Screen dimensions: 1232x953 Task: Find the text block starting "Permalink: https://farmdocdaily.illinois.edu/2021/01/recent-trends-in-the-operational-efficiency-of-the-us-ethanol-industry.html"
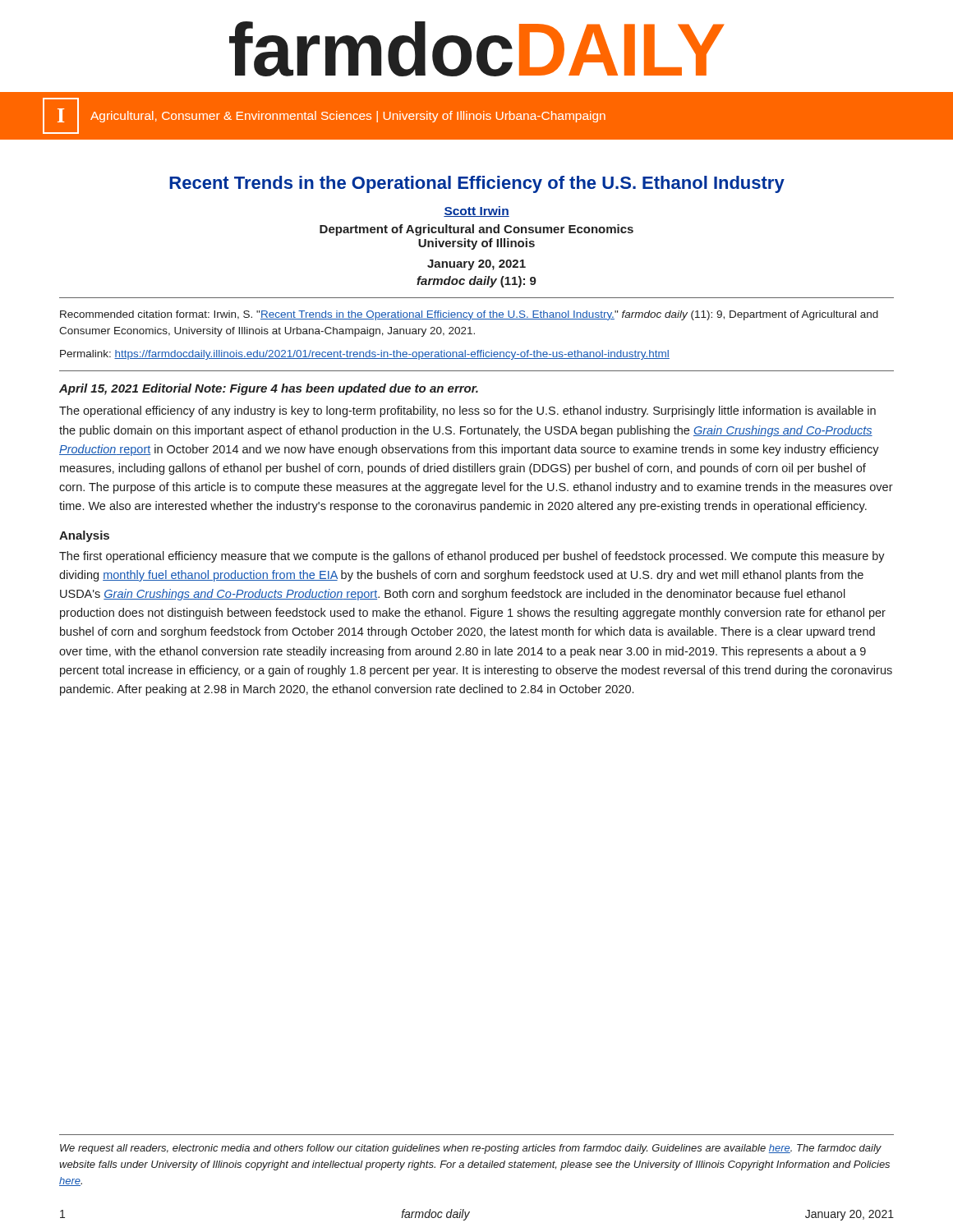[x=364, y=354]
